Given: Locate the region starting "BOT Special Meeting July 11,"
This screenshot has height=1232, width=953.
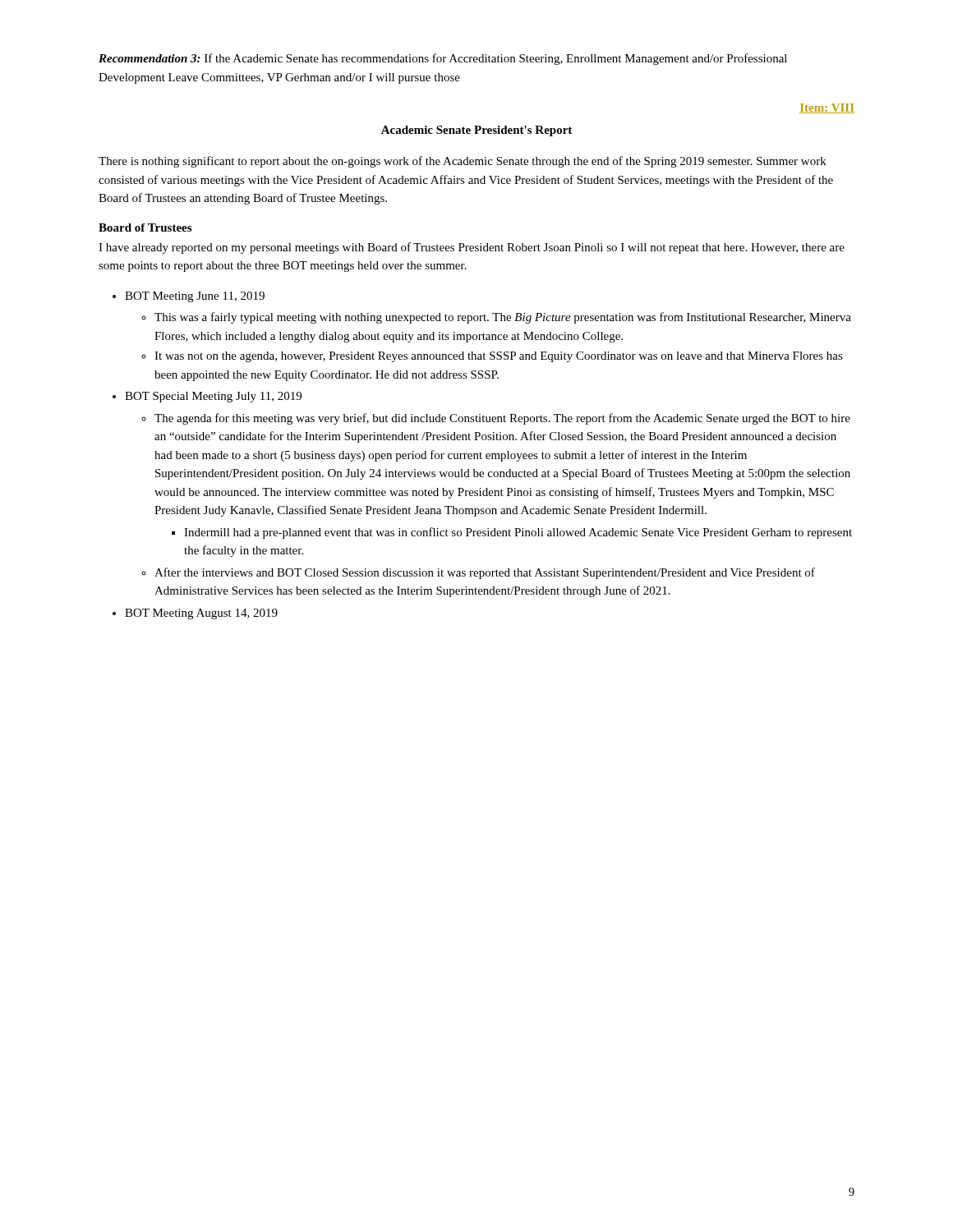Looking at the screenshot, I should (490, 495).
